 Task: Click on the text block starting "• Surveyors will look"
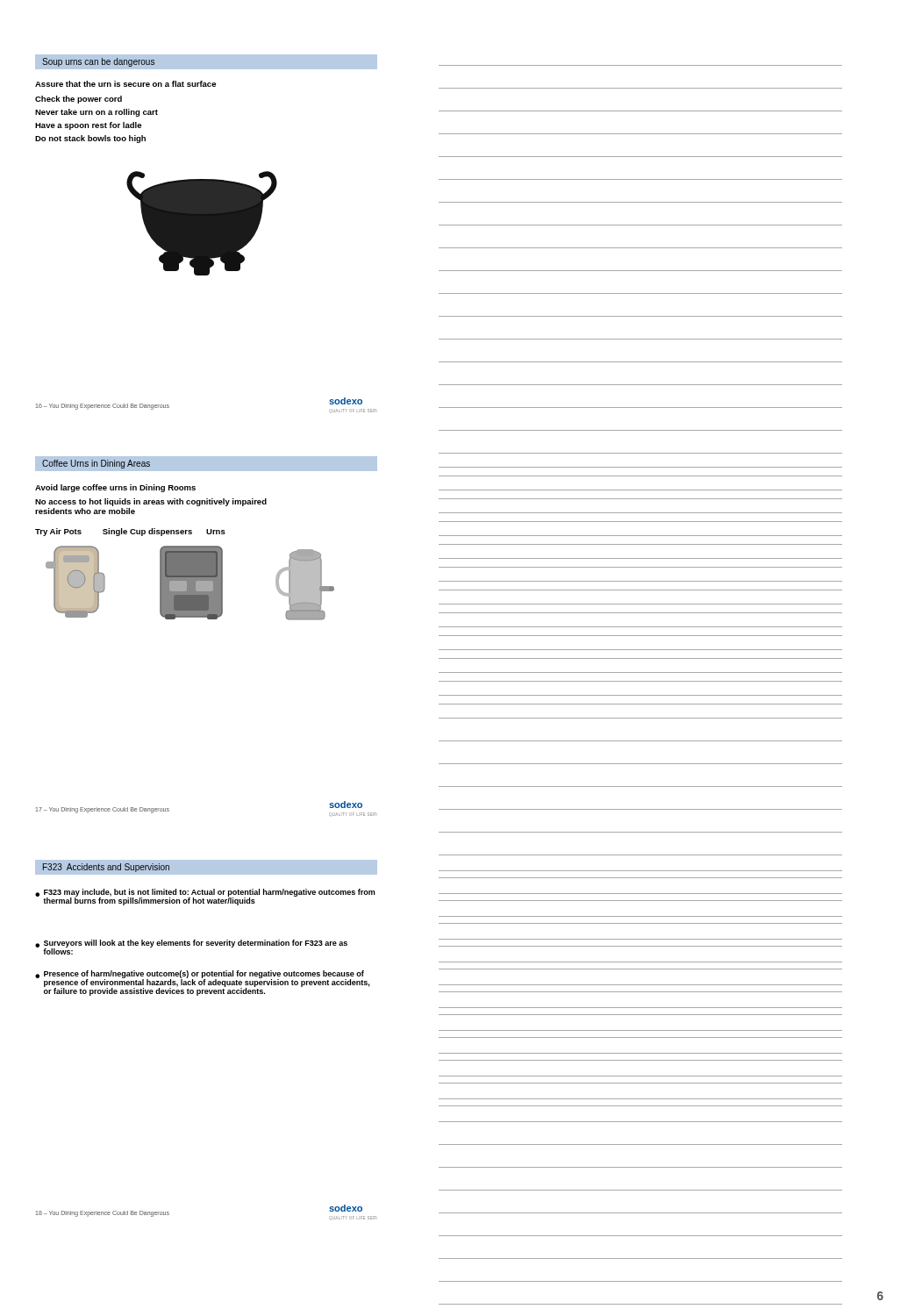[x=206, y=948]
